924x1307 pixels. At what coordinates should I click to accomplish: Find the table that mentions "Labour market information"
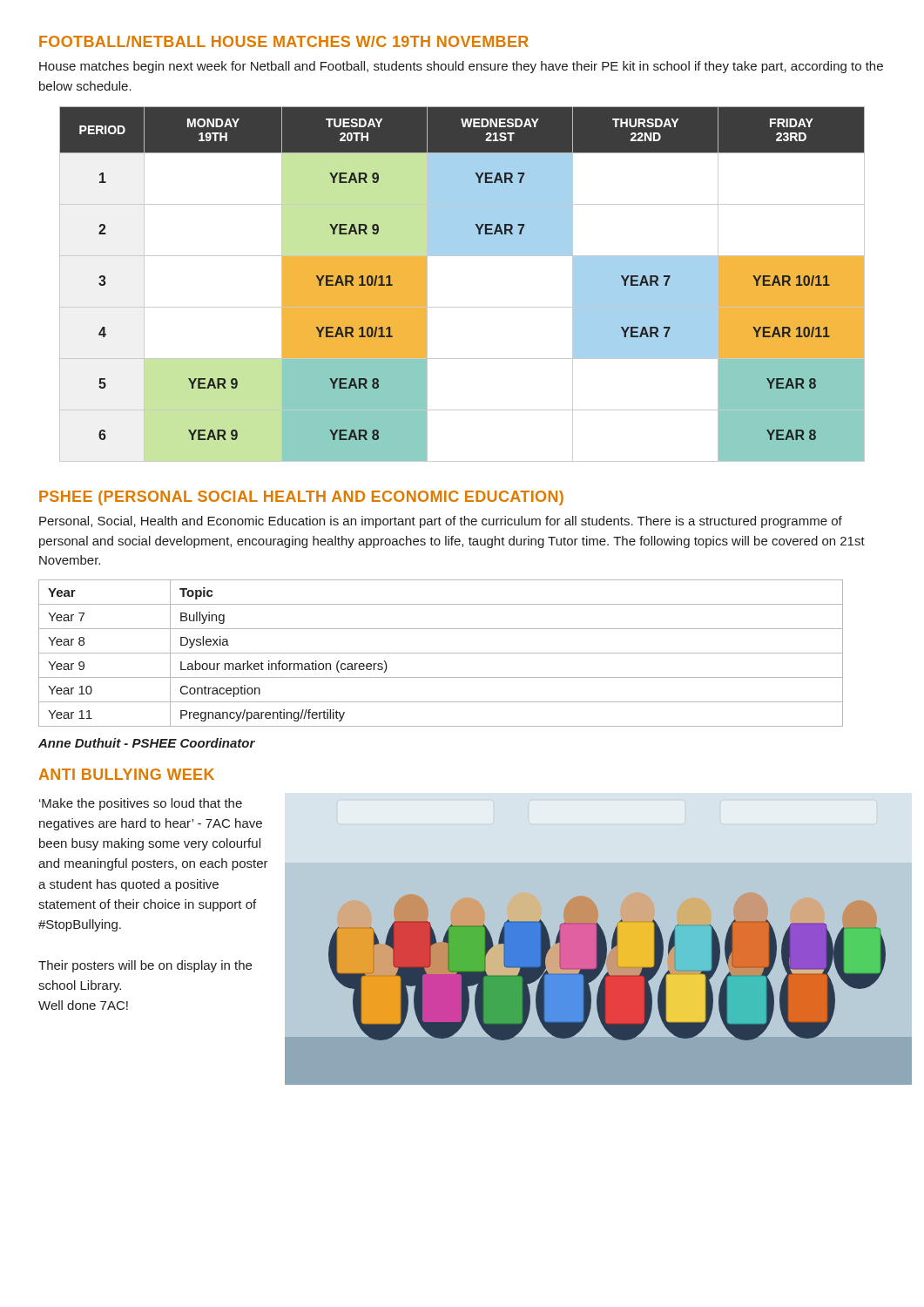pos(462,653)
